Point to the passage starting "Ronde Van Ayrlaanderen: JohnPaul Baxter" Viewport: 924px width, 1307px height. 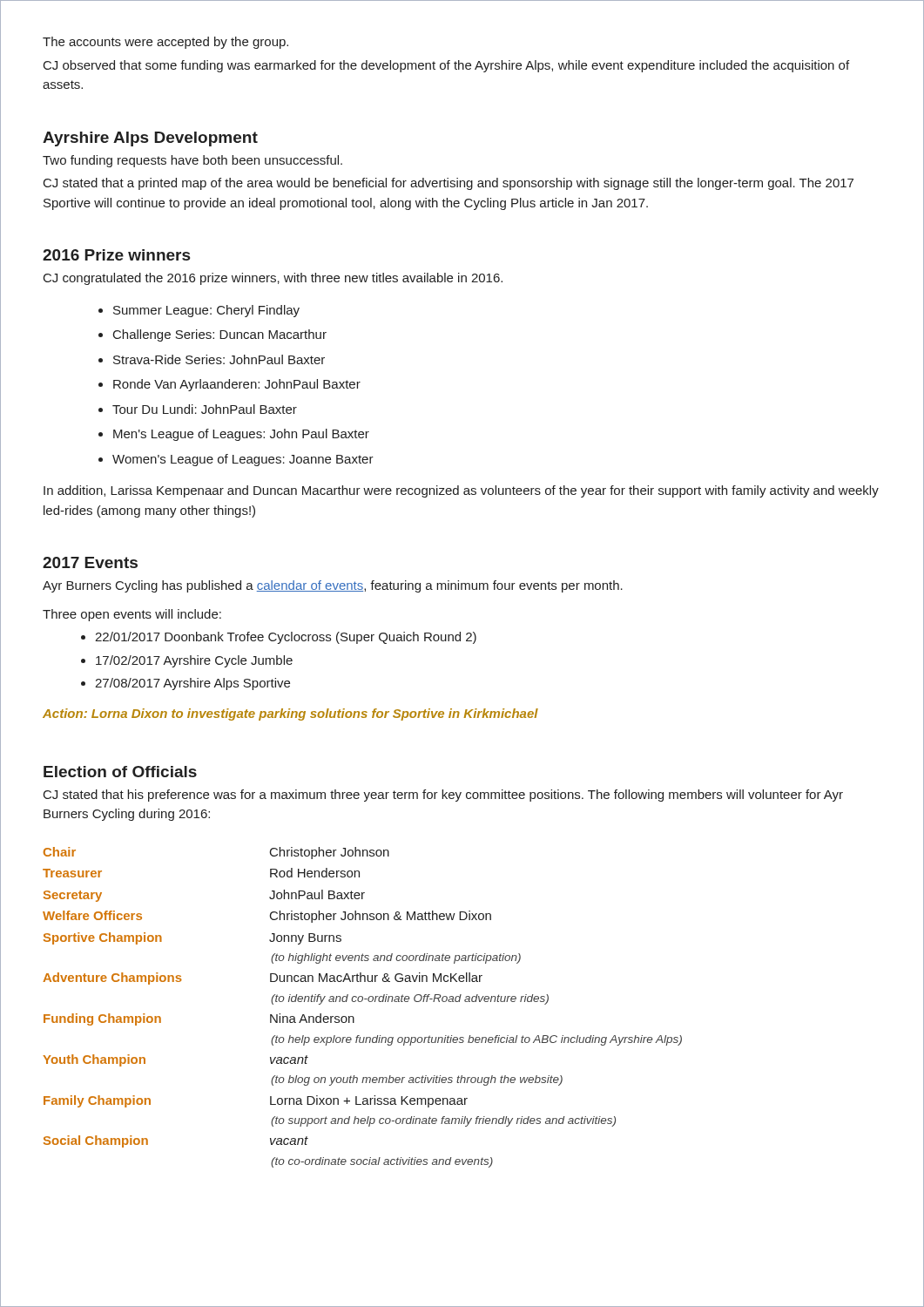tap(236, 384)
